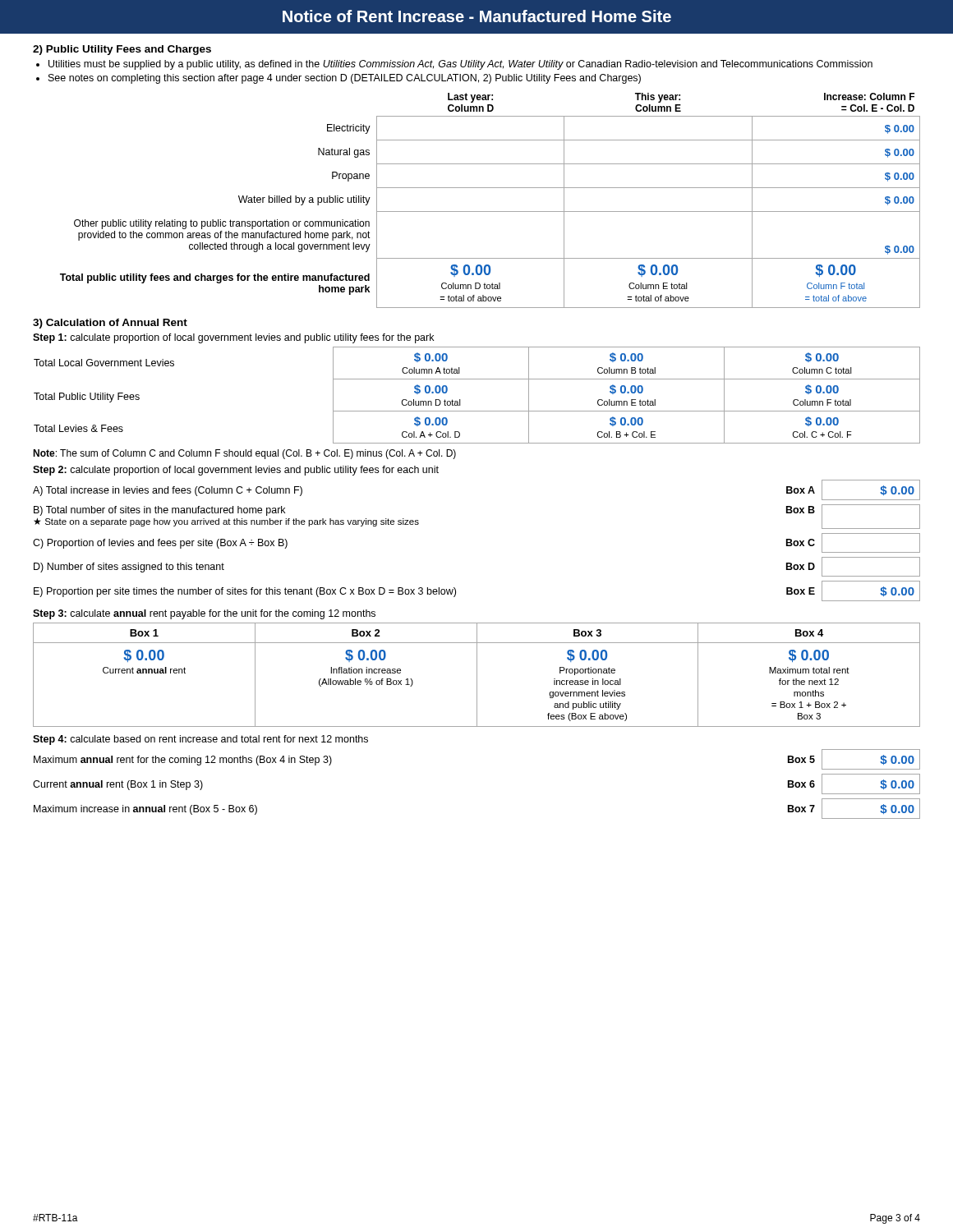Find the table that mentions "Natural gas"
The width and height of the screenshot is (953, 1232).
476,198
